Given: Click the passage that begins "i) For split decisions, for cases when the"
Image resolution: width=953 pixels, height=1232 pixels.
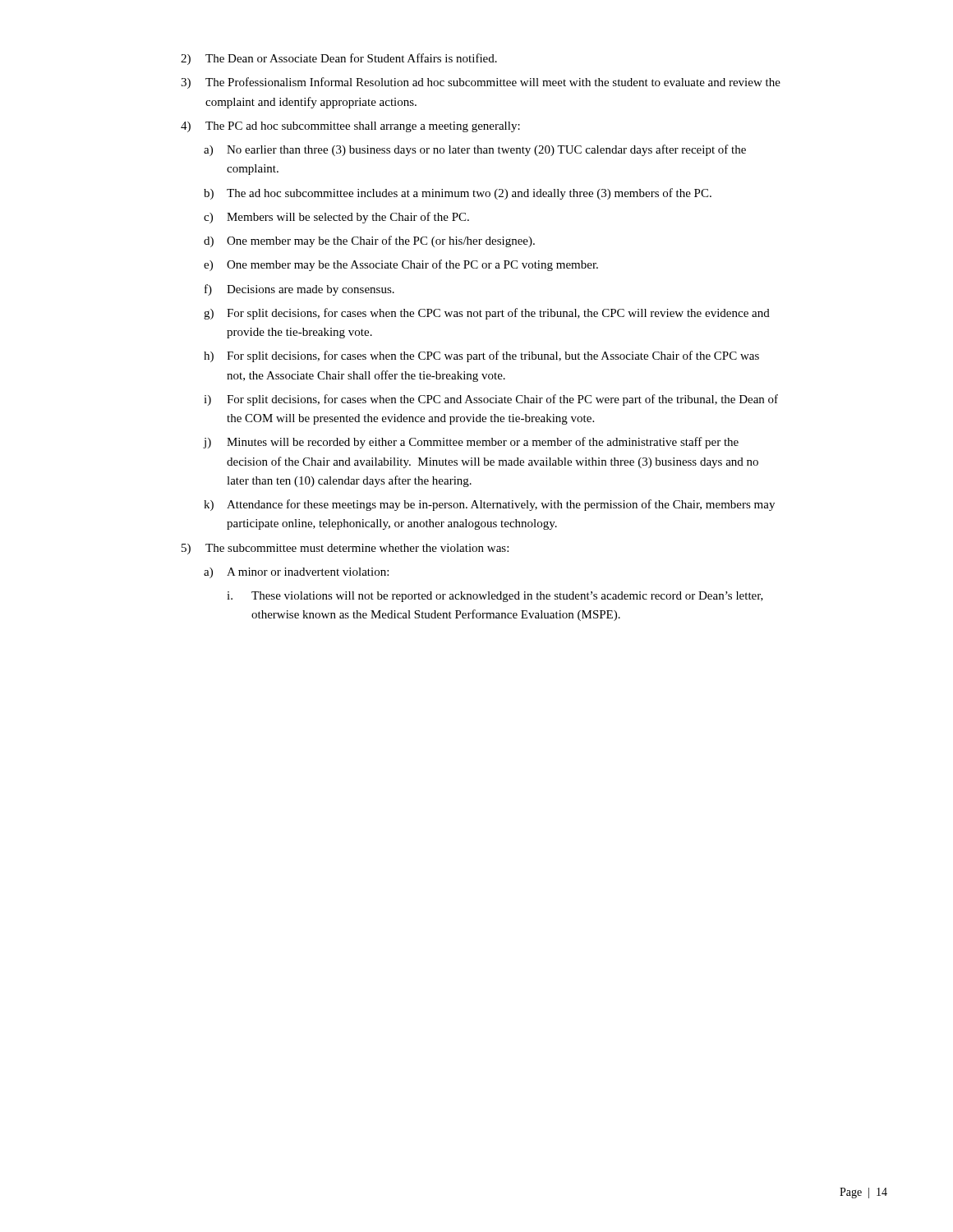Looking at the screenshot, I should coord(492,409).
